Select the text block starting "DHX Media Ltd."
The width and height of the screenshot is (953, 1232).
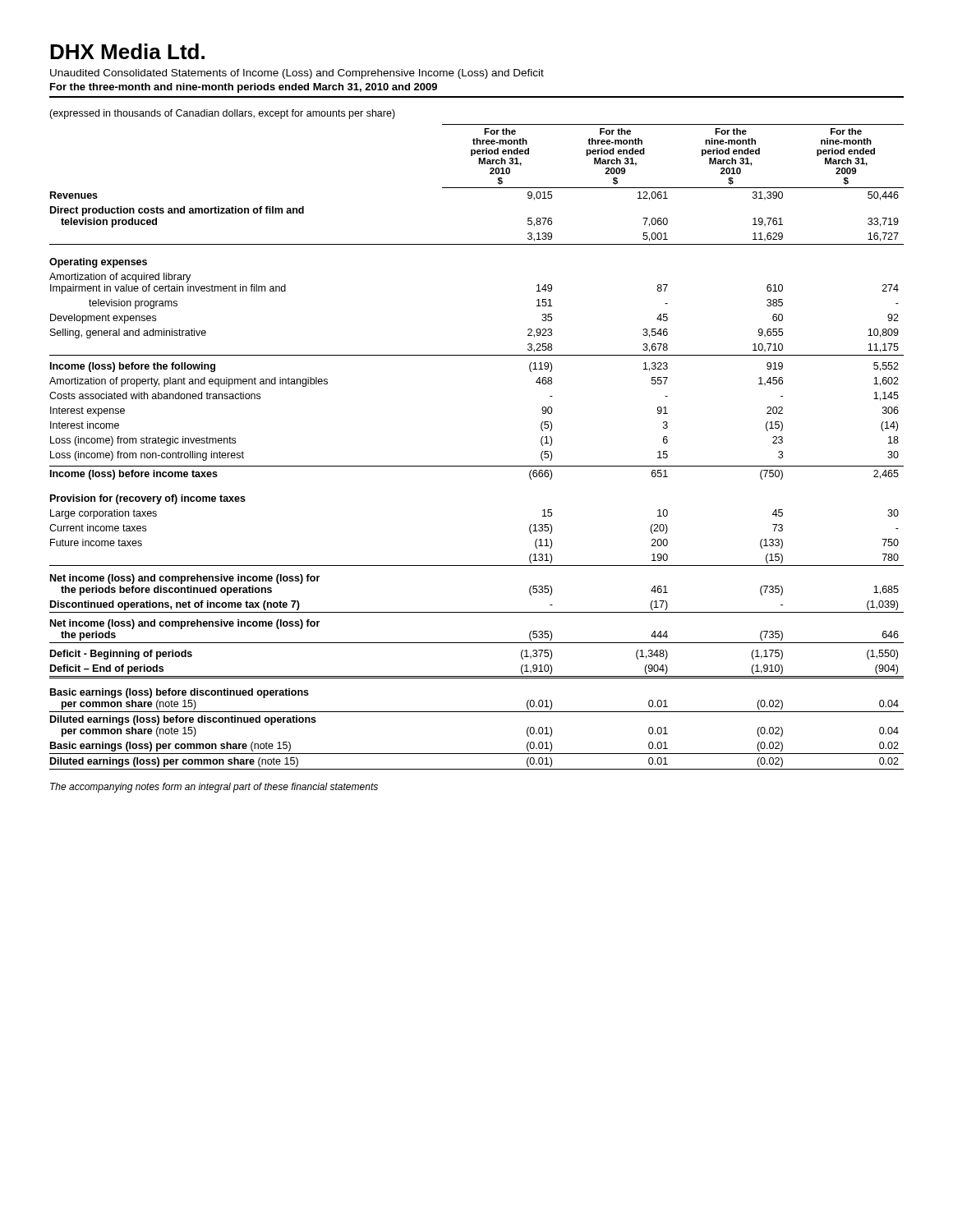(128, 52)
